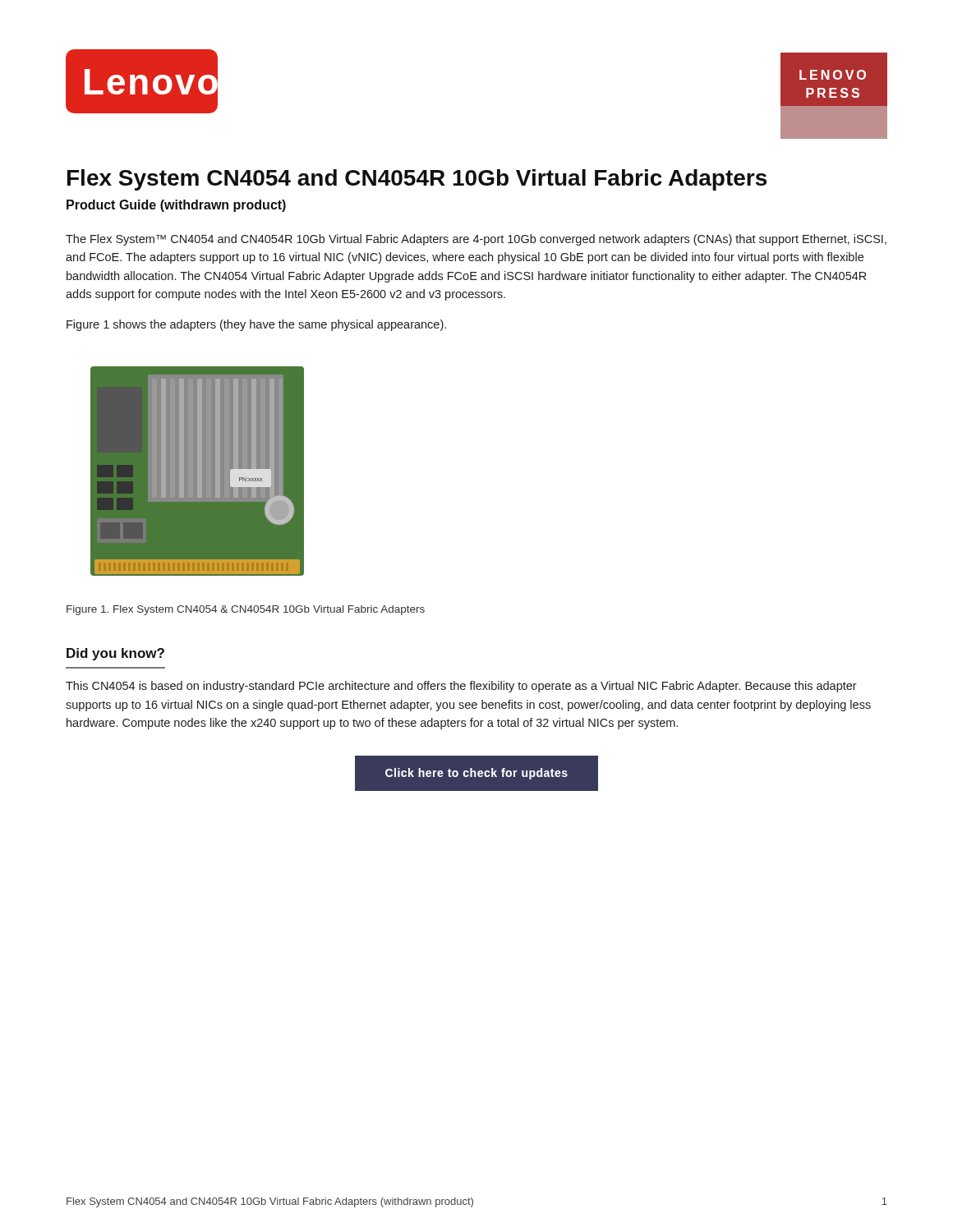The width and height of the screenshot is (953, 1232).
Task: Select the title with the text "Flex System CN4054 and CN4054R 10Gb"
Action: [417, 178]
